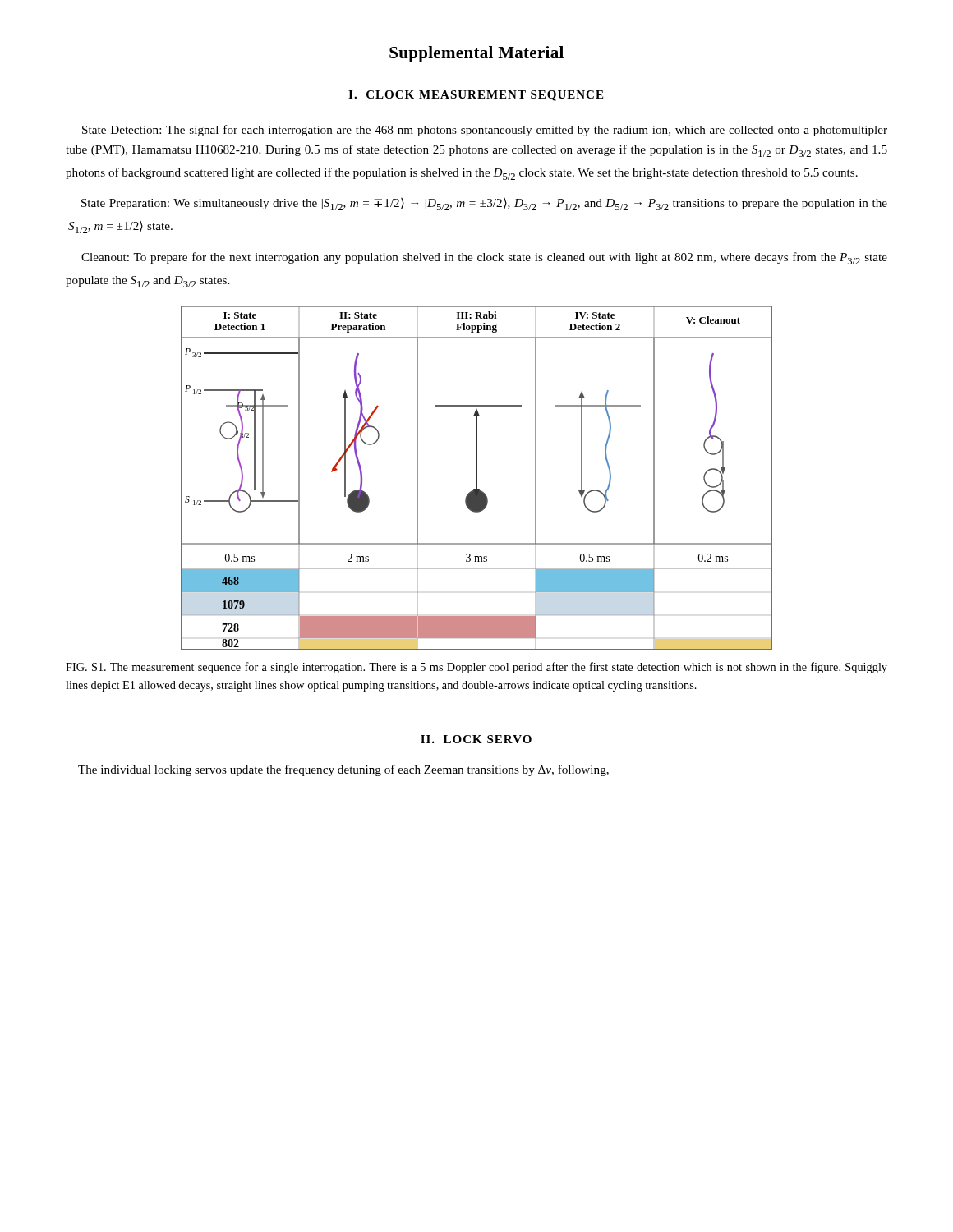Navigate to the element starting "State Detection: The signal"
Image resolution: width=953 pixels, height=1232 pixels.
(x=476, y=152)
